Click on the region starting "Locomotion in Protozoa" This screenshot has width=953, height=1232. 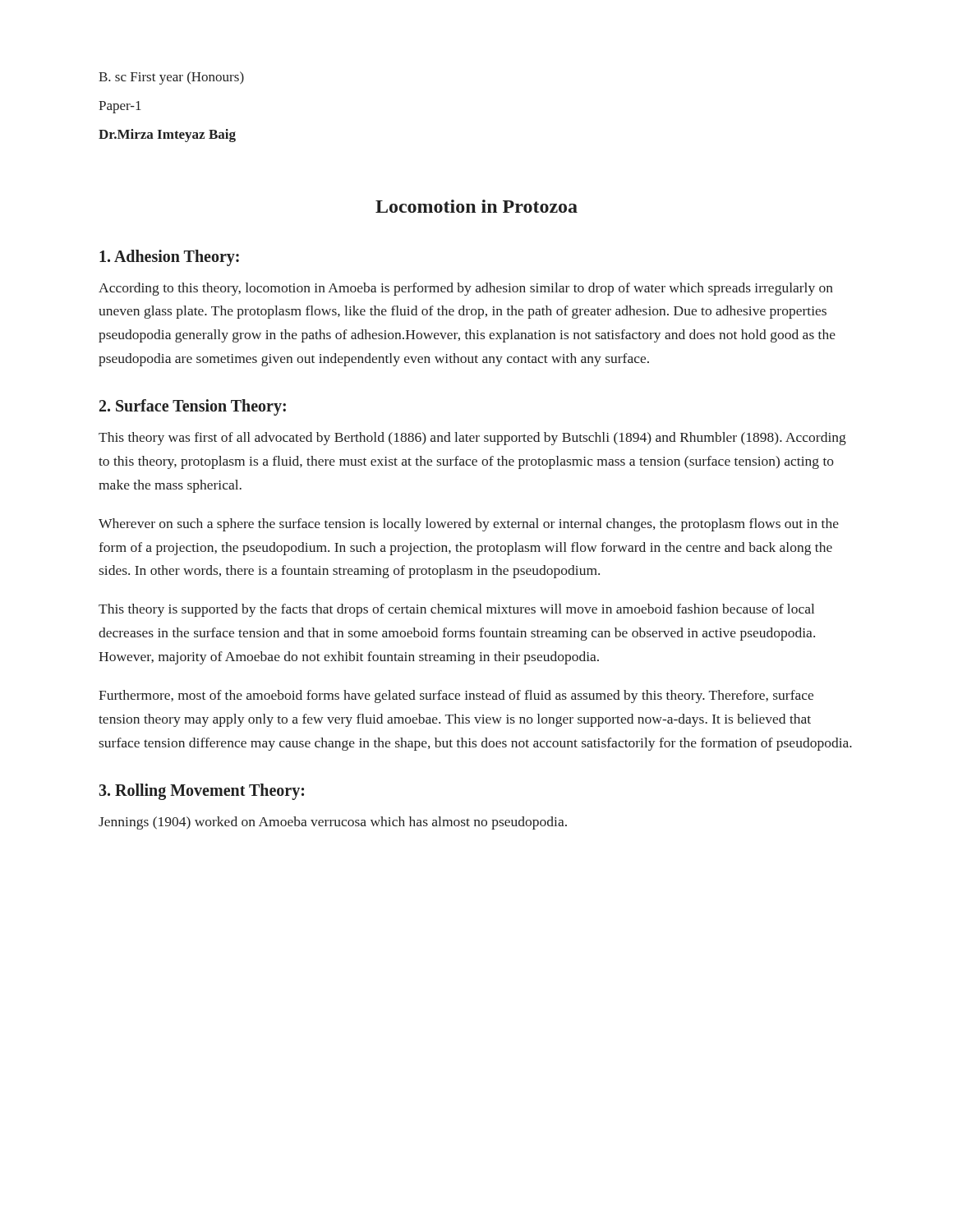(x=476, y=206)
